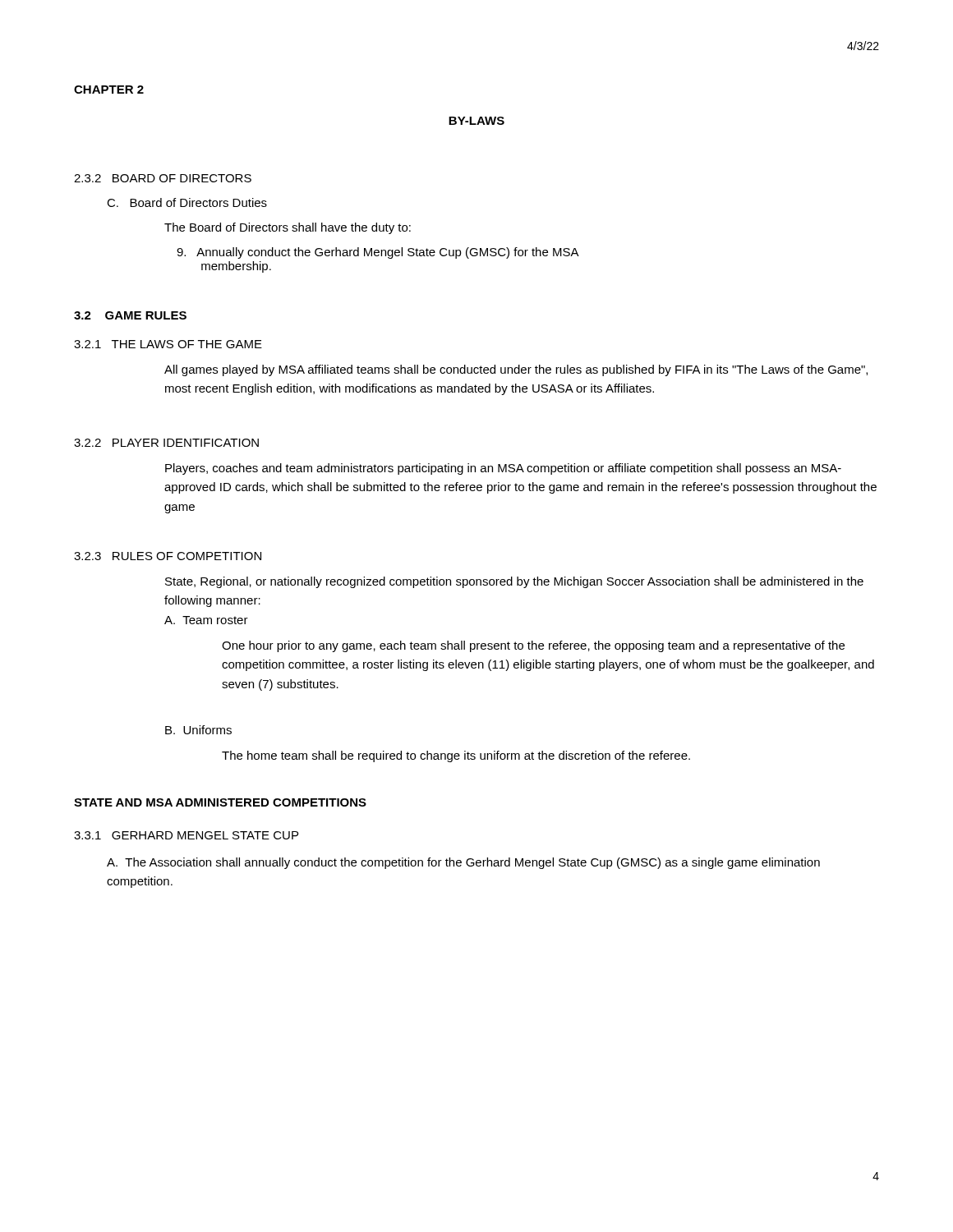Select the list item that says "A. The Association shall annually conduct the competition"
Viewport: 953px width, 1232px height.
tap(464, 872)
